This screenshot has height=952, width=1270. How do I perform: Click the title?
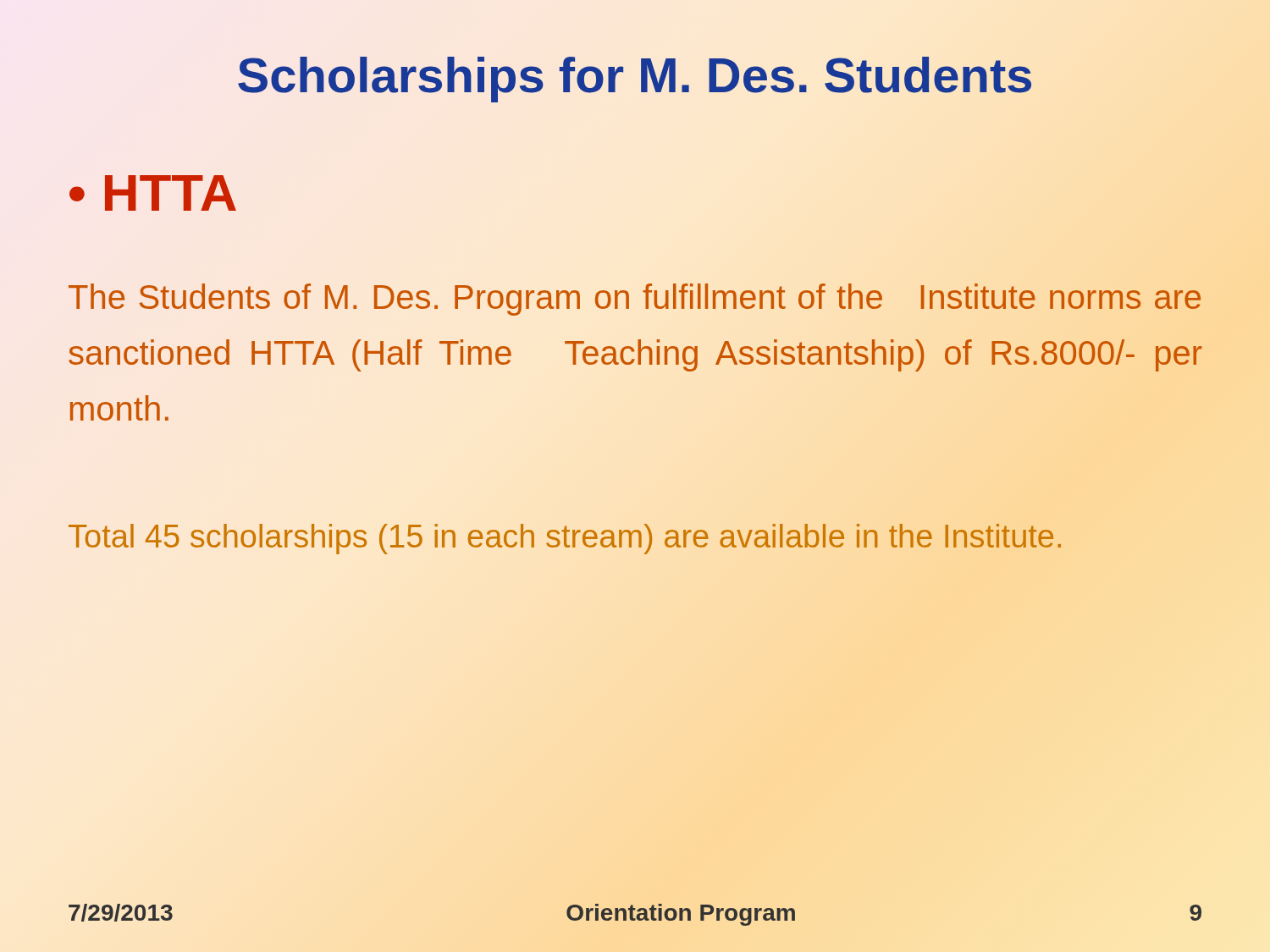pyautogui.click(x=635, y=75)
